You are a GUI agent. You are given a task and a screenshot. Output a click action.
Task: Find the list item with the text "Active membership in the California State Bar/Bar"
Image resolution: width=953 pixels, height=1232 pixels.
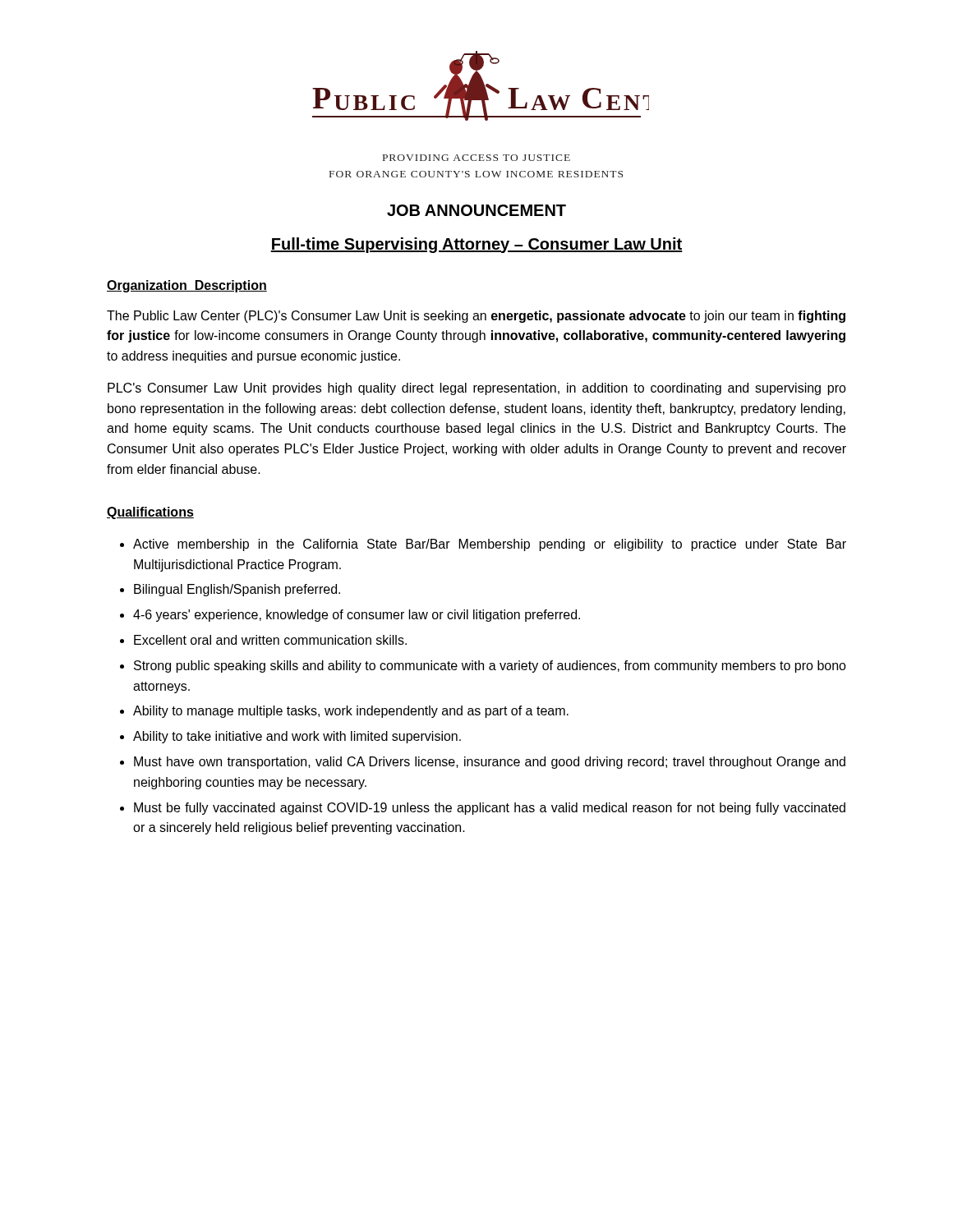pos(490,554)
